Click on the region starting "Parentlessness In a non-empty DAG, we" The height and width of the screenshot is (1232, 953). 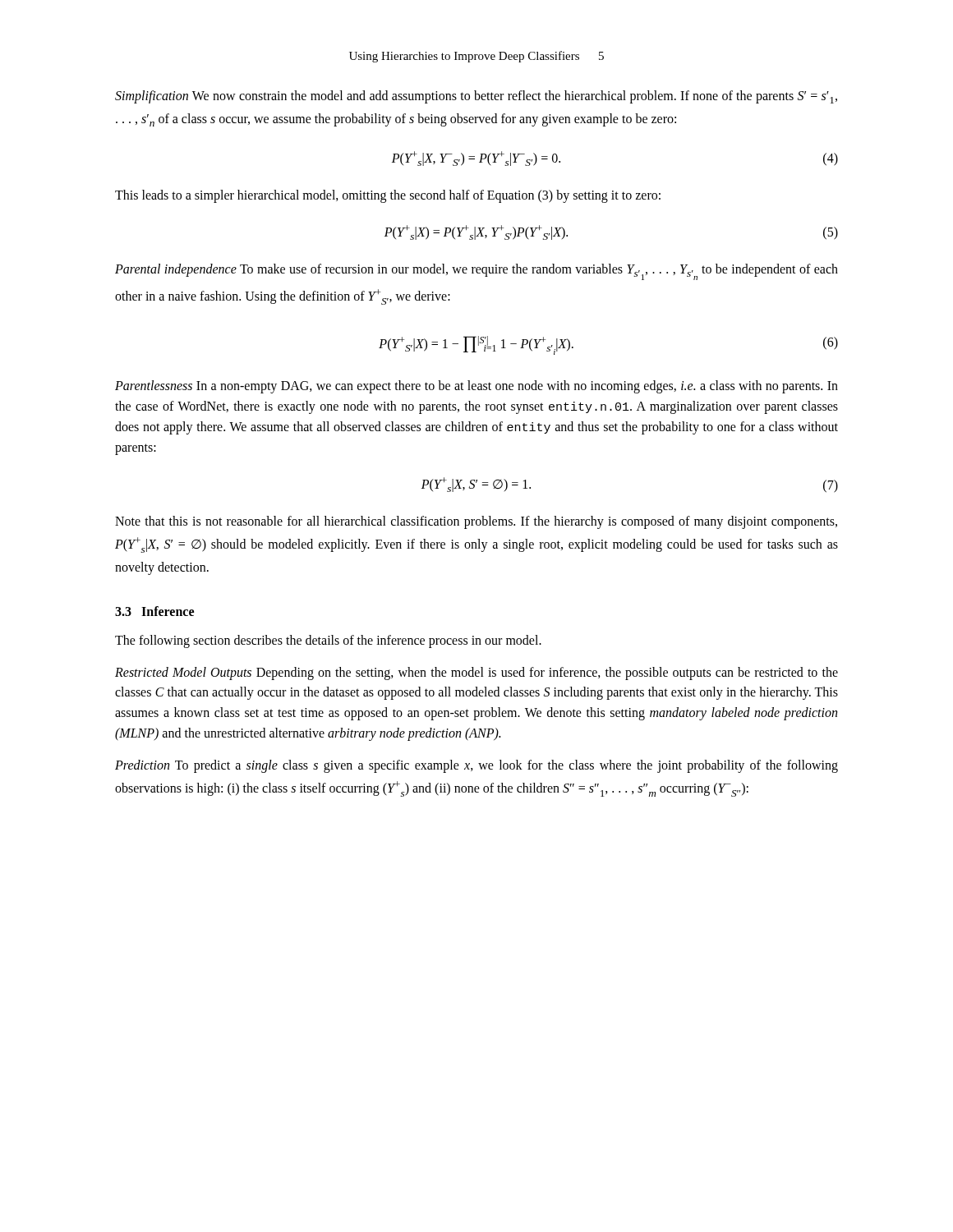[x=476, y=416]
